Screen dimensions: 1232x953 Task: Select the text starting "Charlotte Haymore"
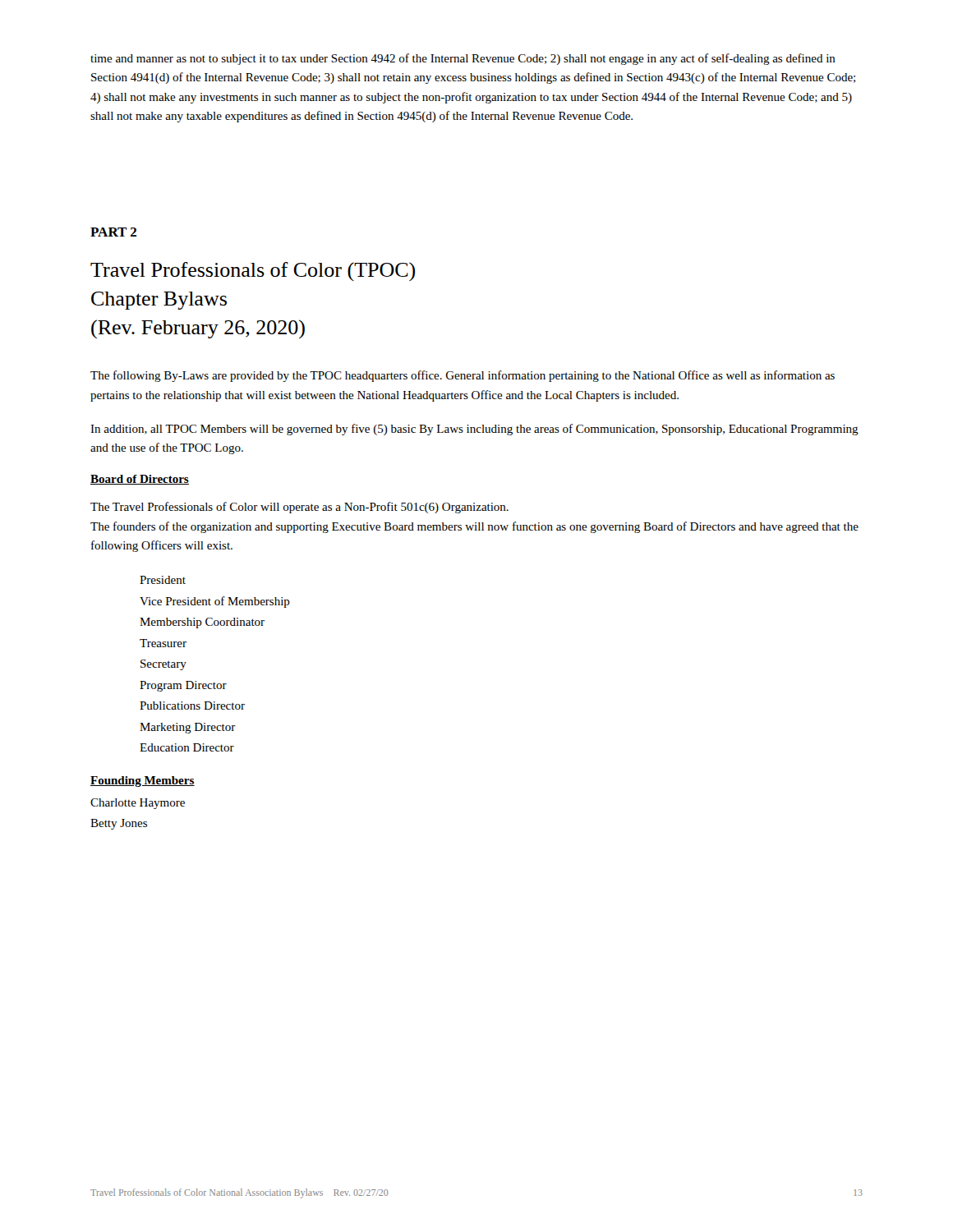[x=138, y=802]
